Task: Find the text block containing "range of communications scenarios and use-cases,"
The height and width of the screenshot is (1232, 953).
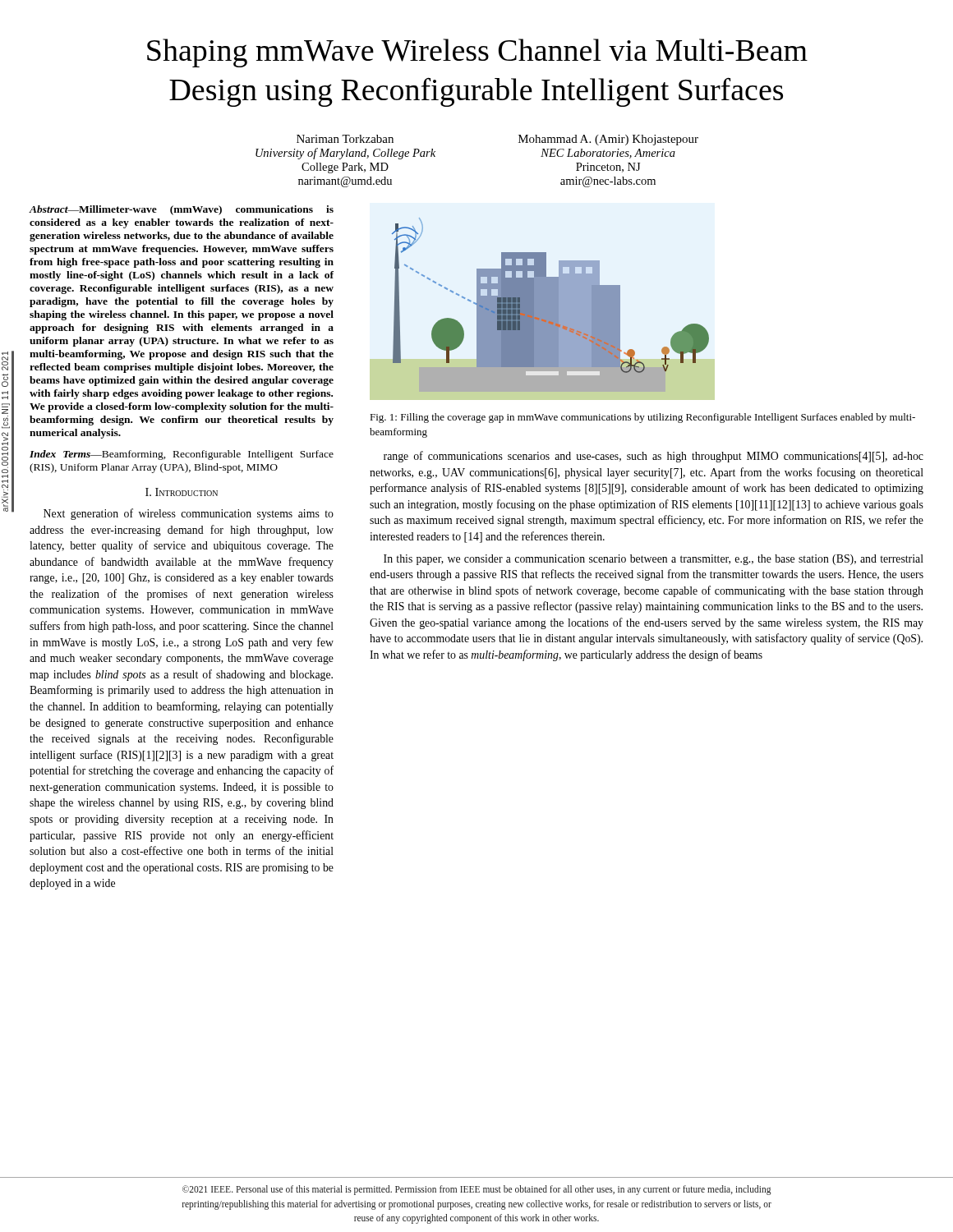Action: [x=647, y=556]
